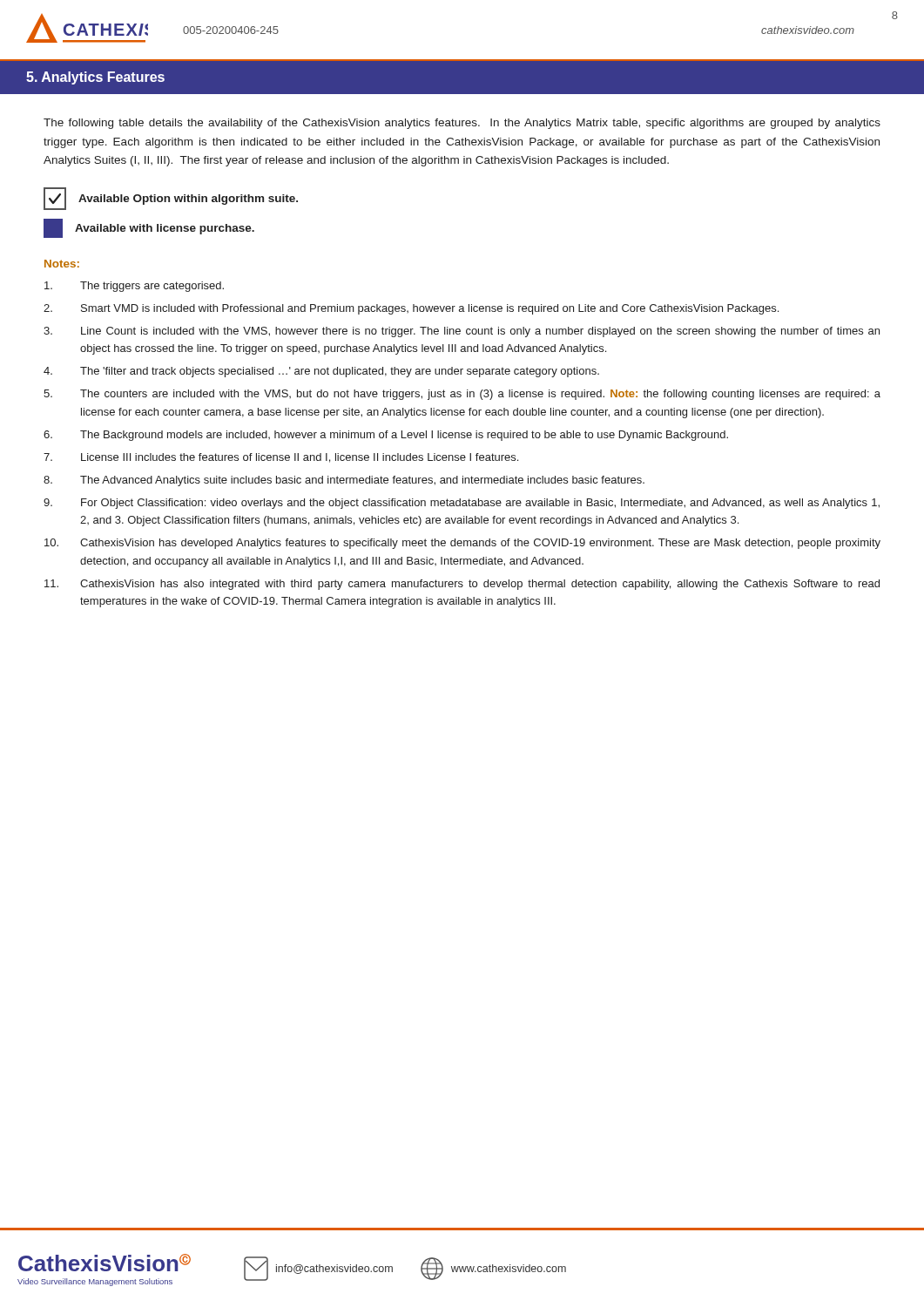Find the block on this page that starts "10. CathexisVision has developed"
The height and width of the screenshot is (1307, 924).
[462, 552]
